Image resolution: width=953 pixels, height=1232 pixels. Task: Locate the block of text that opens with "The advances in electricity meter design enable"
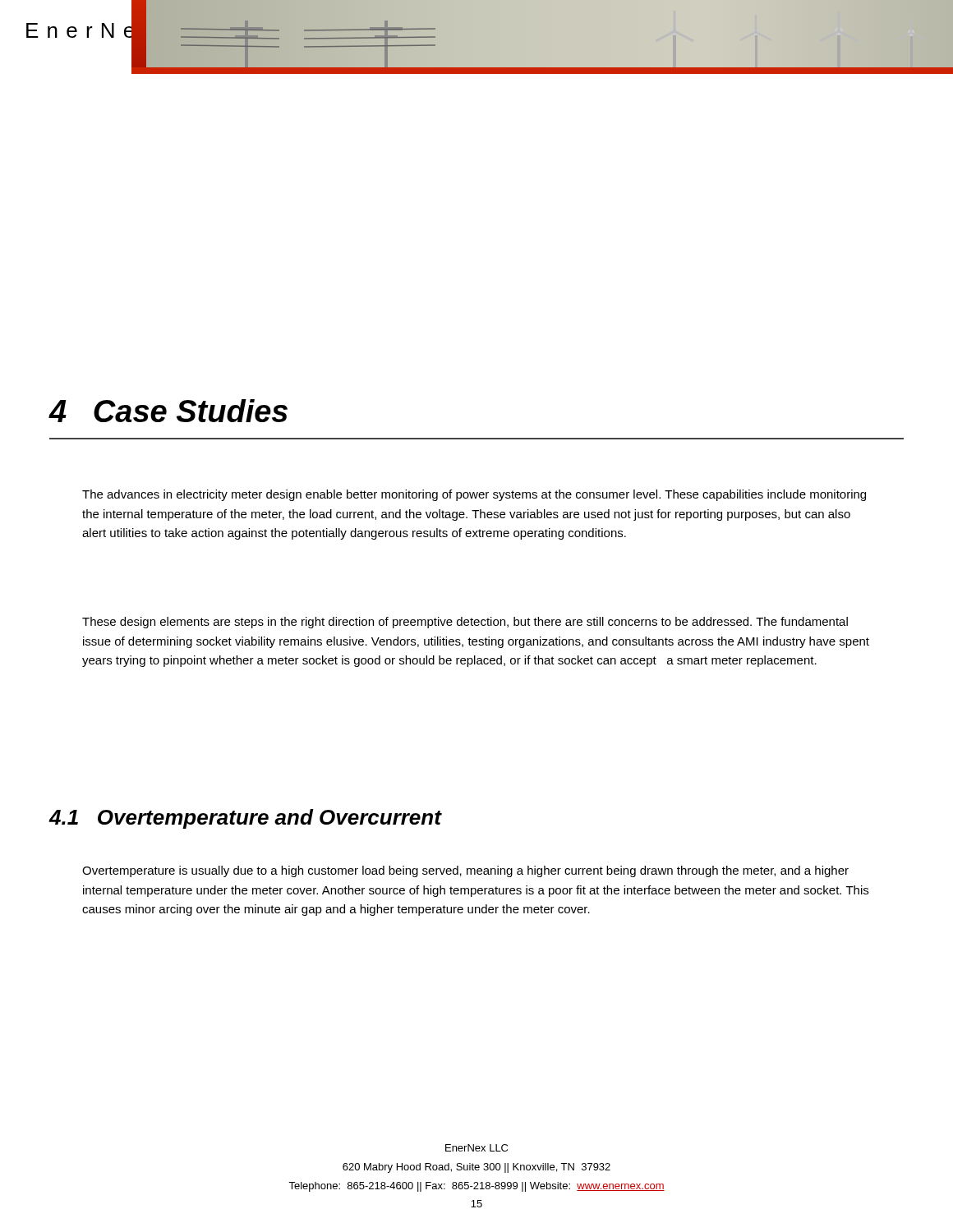[x=476, y=514]
